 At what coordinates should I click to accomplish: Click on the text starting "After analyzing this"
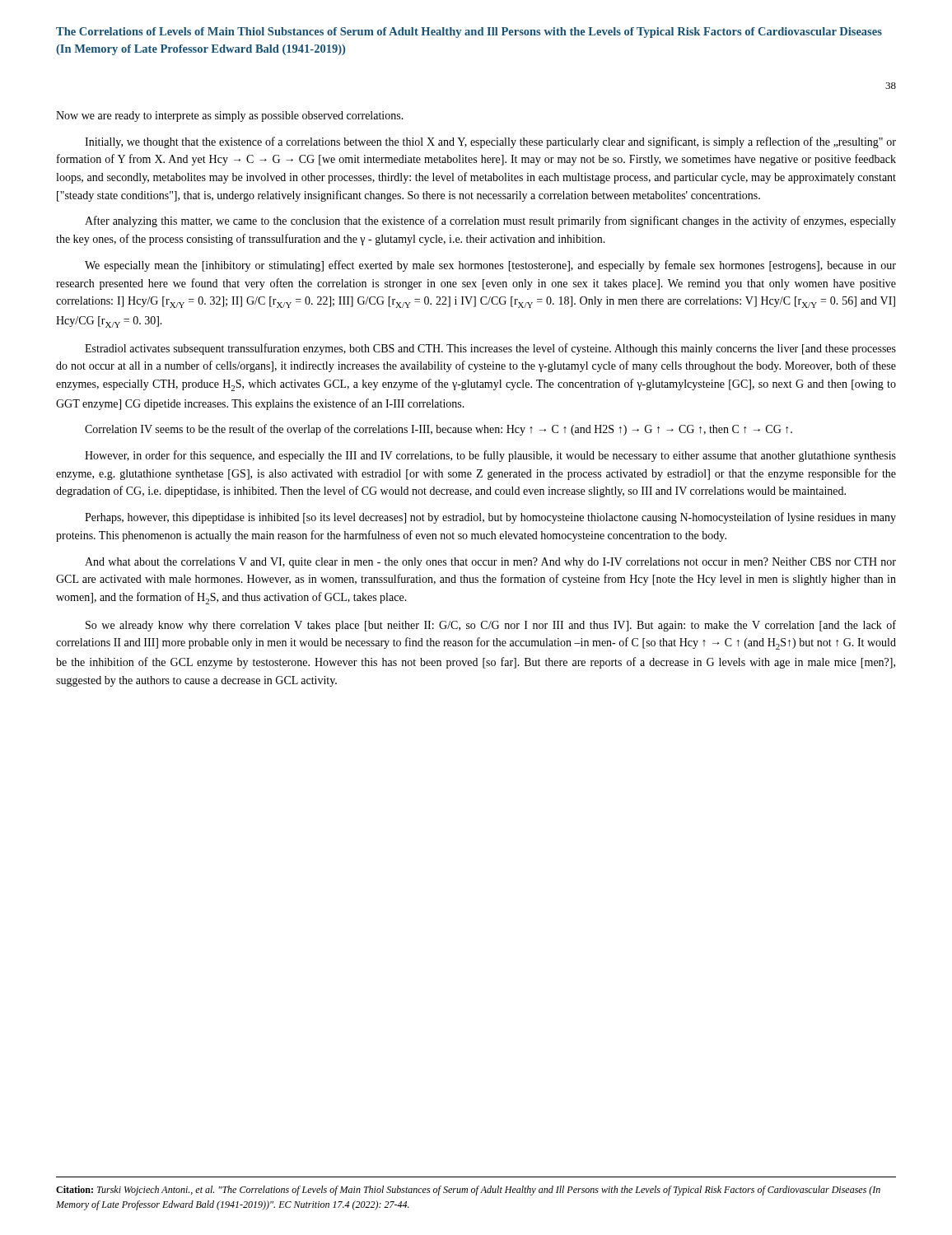(x=476, y=231)
